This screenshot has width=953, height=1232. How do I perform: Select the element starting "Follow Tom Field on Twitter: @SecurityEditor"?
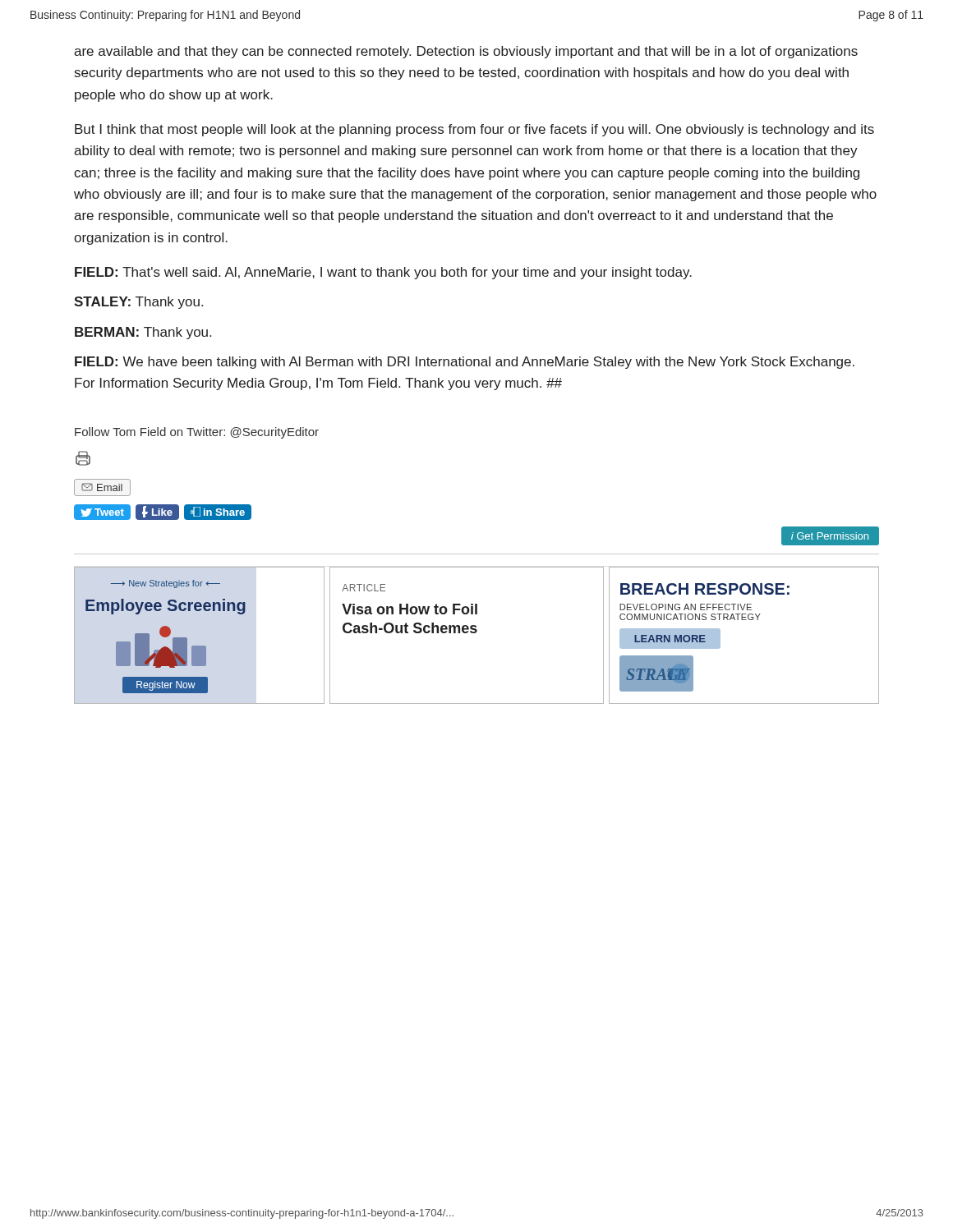click(x=196, y=431)
